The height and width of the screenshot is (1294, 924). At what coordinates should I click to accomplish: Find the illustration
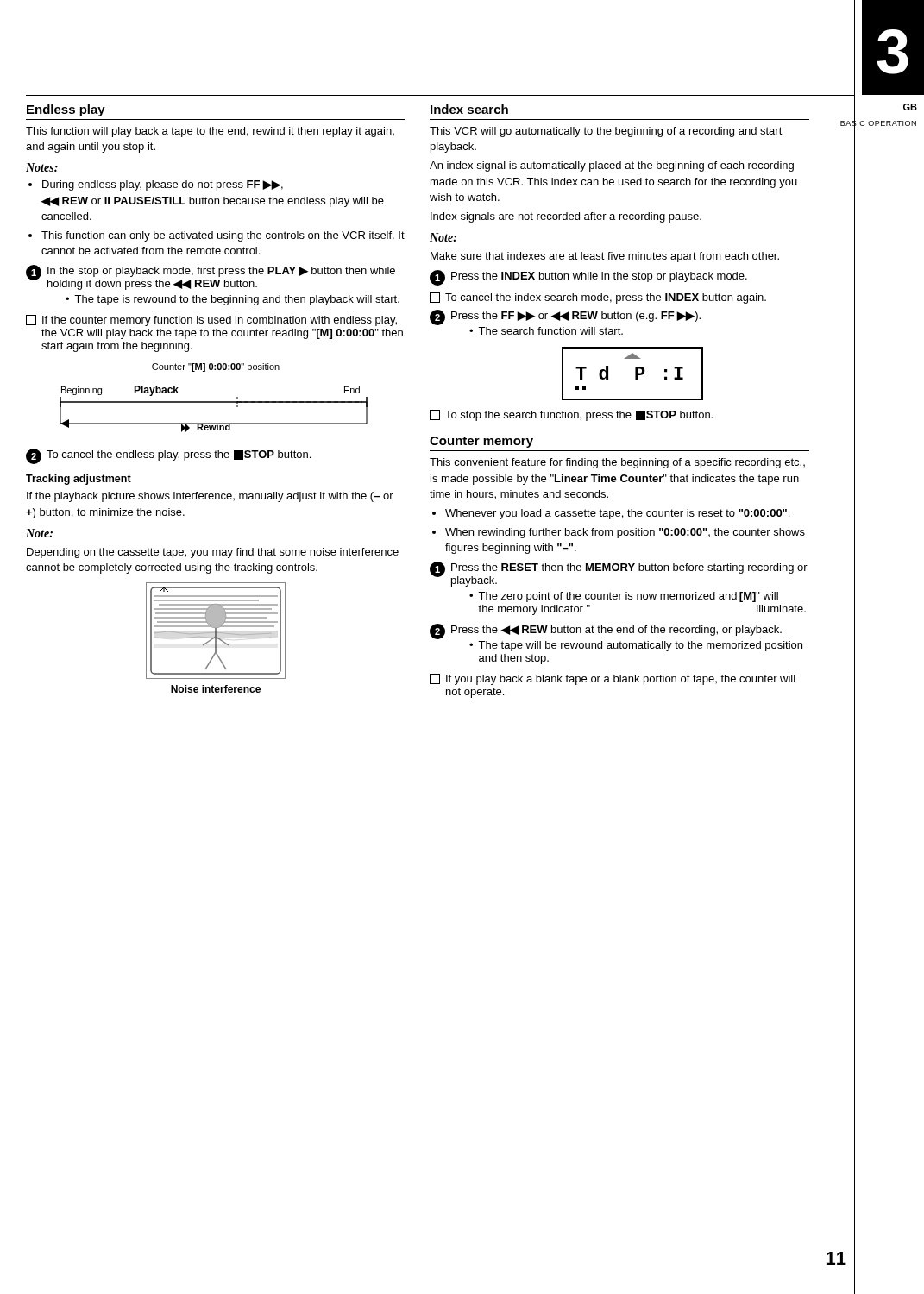tap(216, 632)
